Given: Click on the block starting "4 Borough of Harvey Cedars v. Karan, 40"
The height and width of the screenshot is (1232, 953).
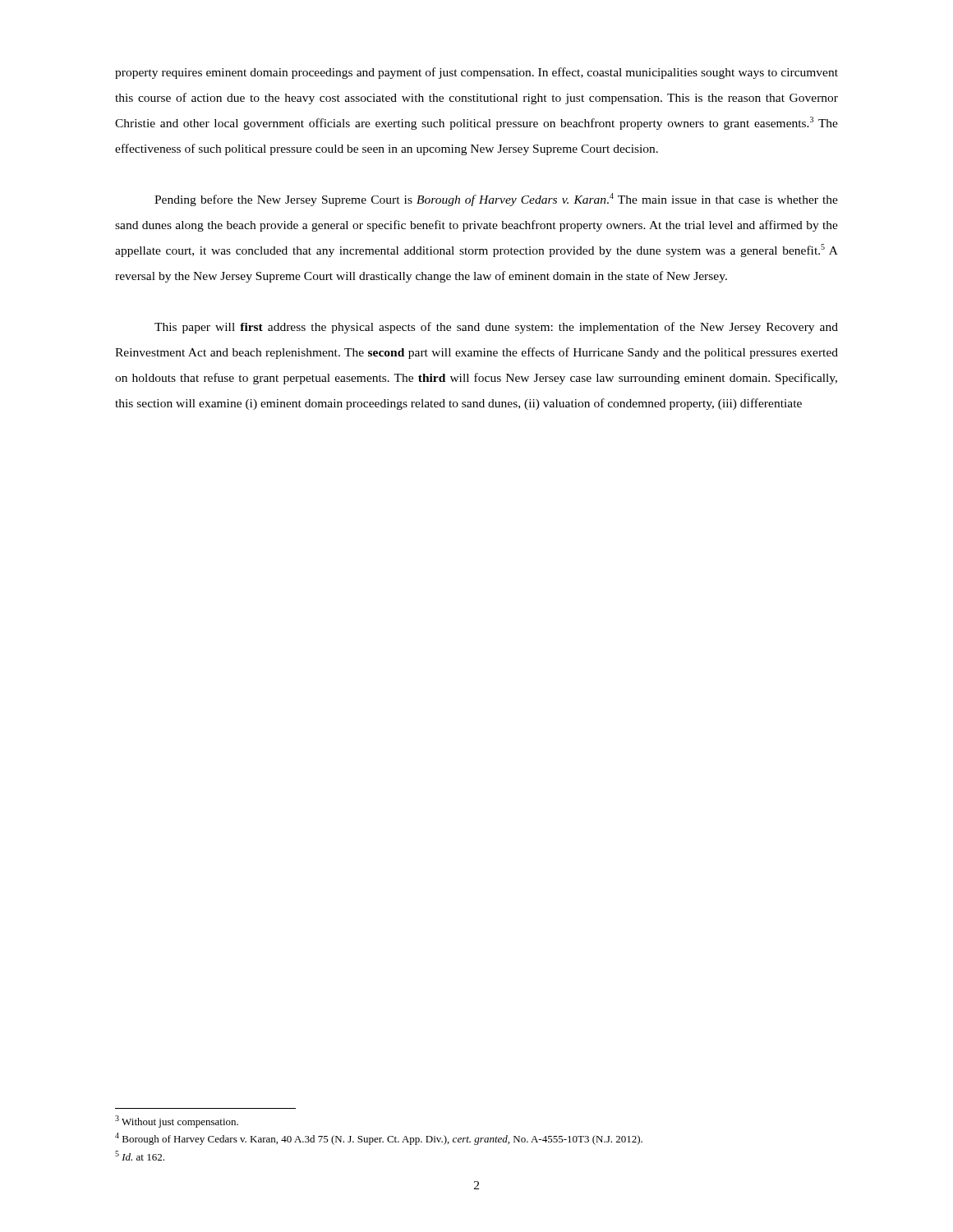Looking at the screenshot, I should click(379, 1138).
